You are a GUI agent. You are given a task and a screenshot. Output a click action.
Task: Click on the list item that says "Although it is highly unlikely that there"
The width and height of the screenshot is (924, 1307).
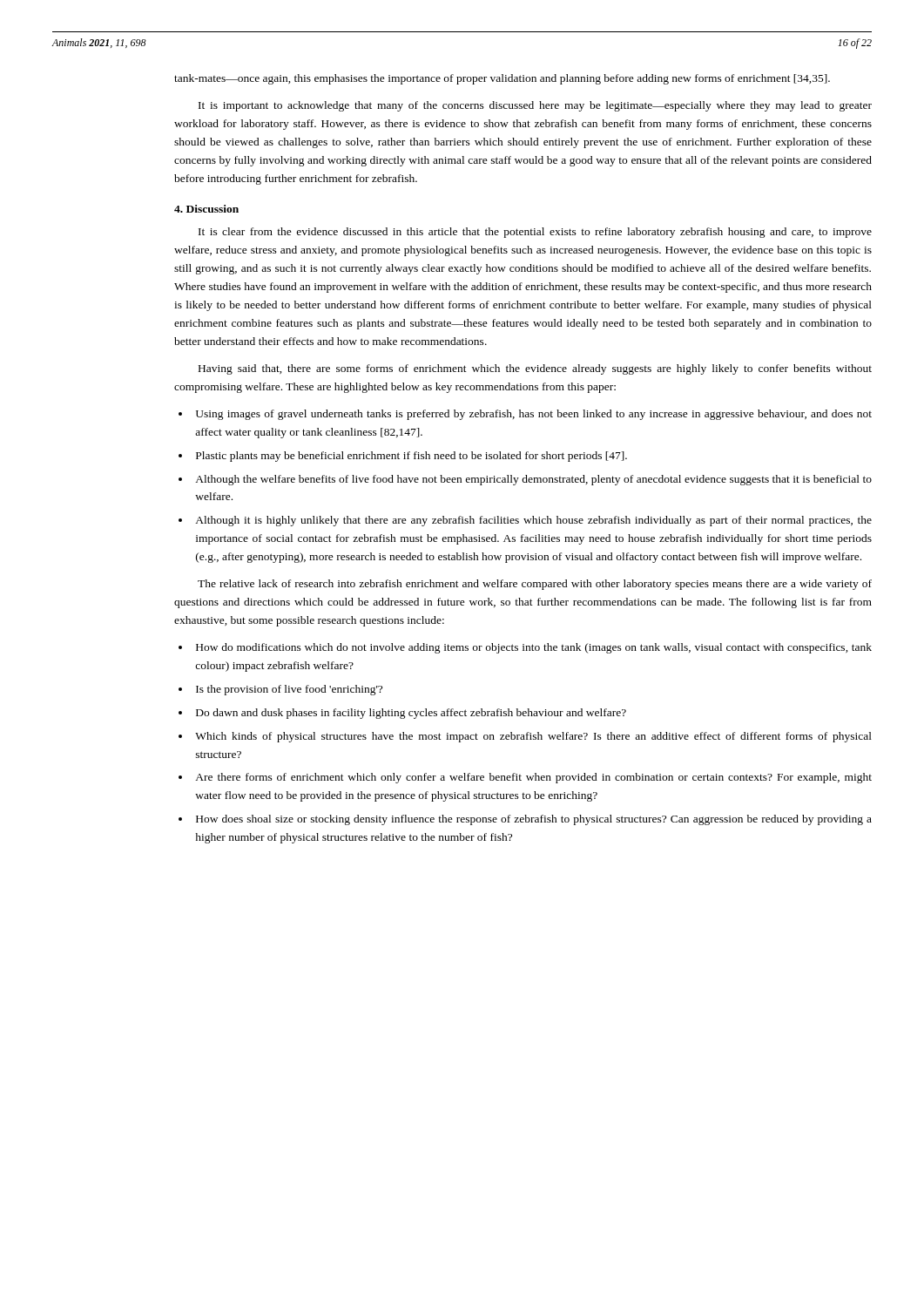coord(534,538)
